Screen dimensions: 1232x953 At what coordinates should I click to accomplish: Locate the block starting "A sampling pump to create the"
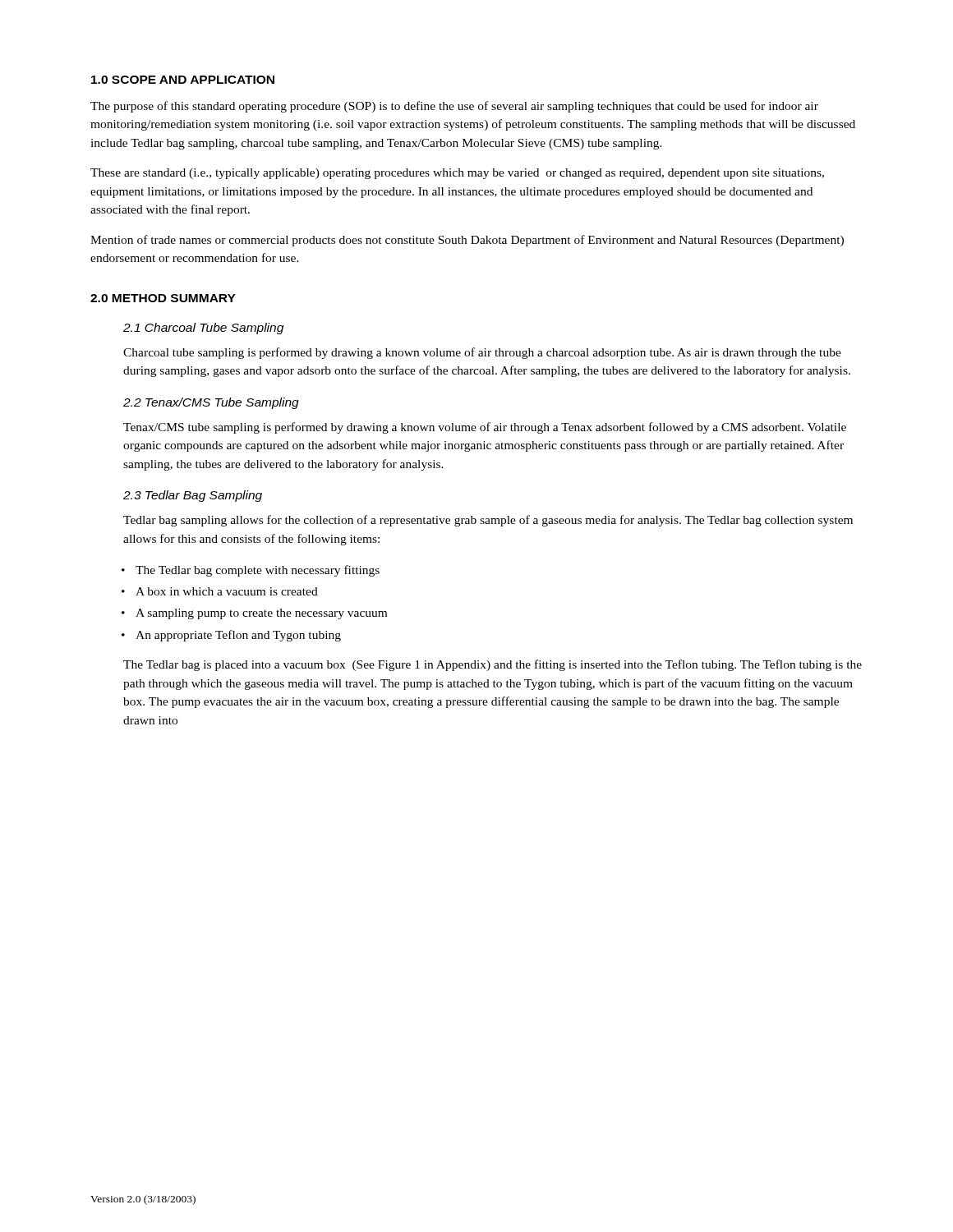(262, 613)
